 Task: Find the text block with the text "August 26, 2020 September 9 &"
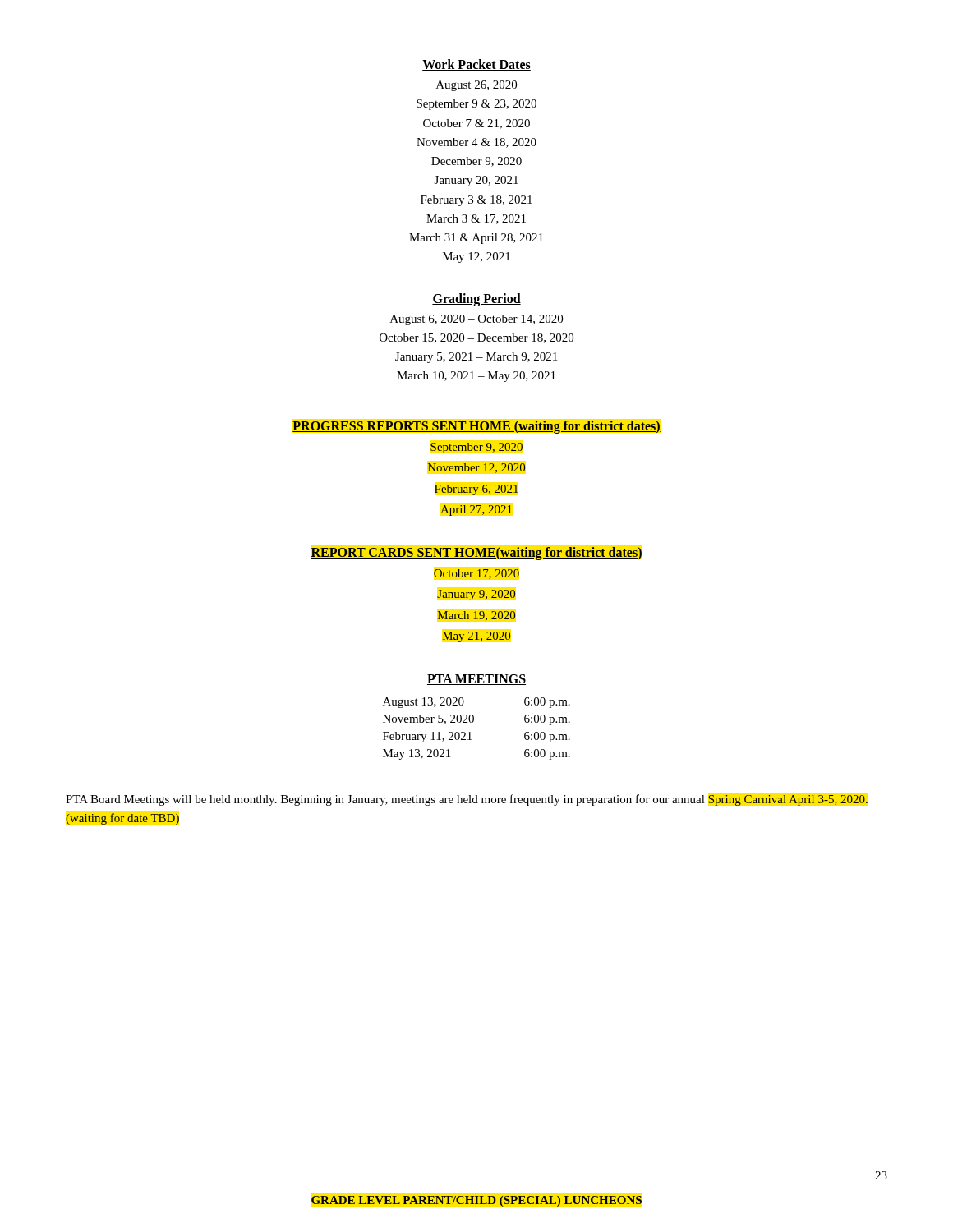tap(476, 171)
